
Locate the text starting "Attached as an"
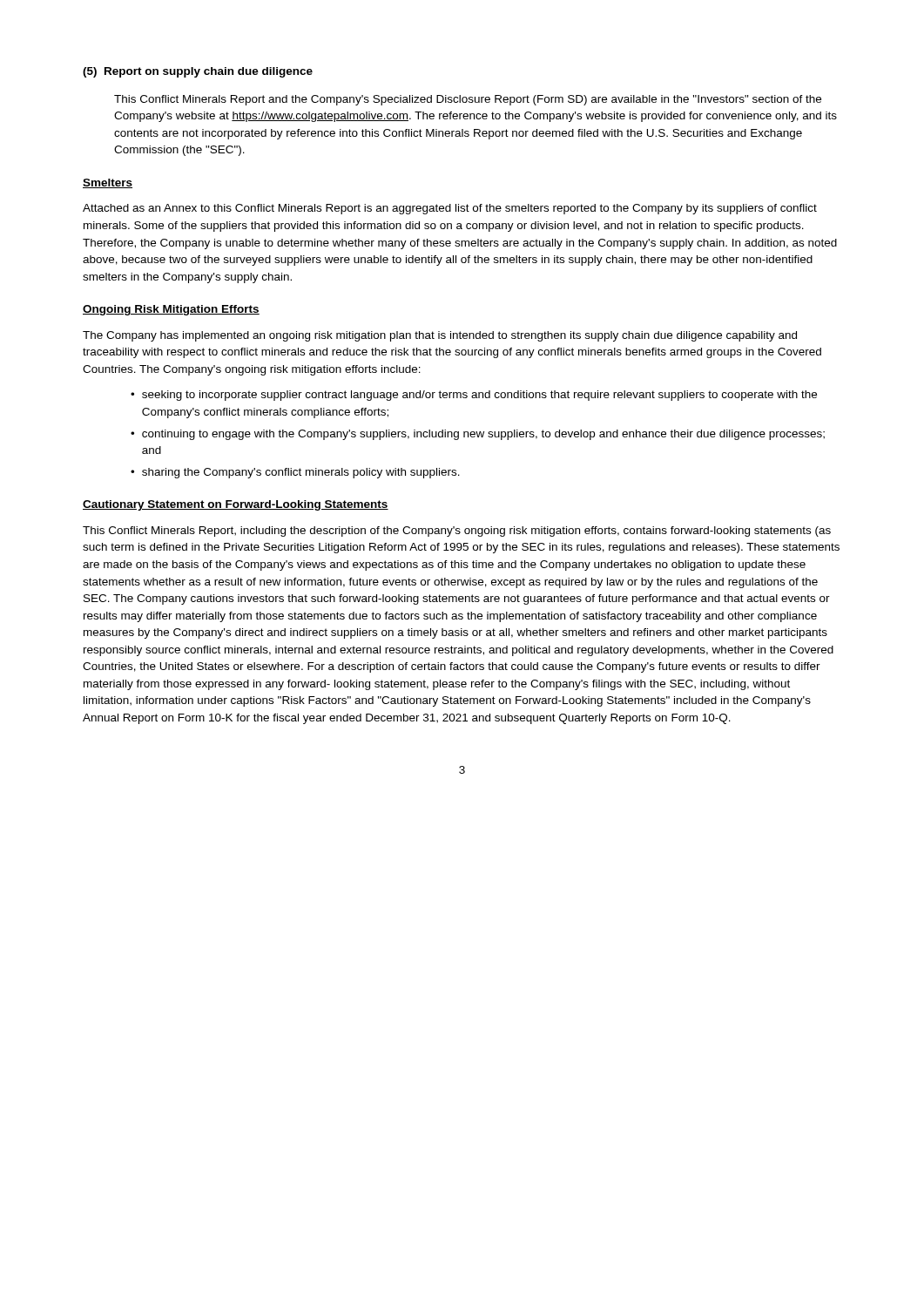point(462,242)
